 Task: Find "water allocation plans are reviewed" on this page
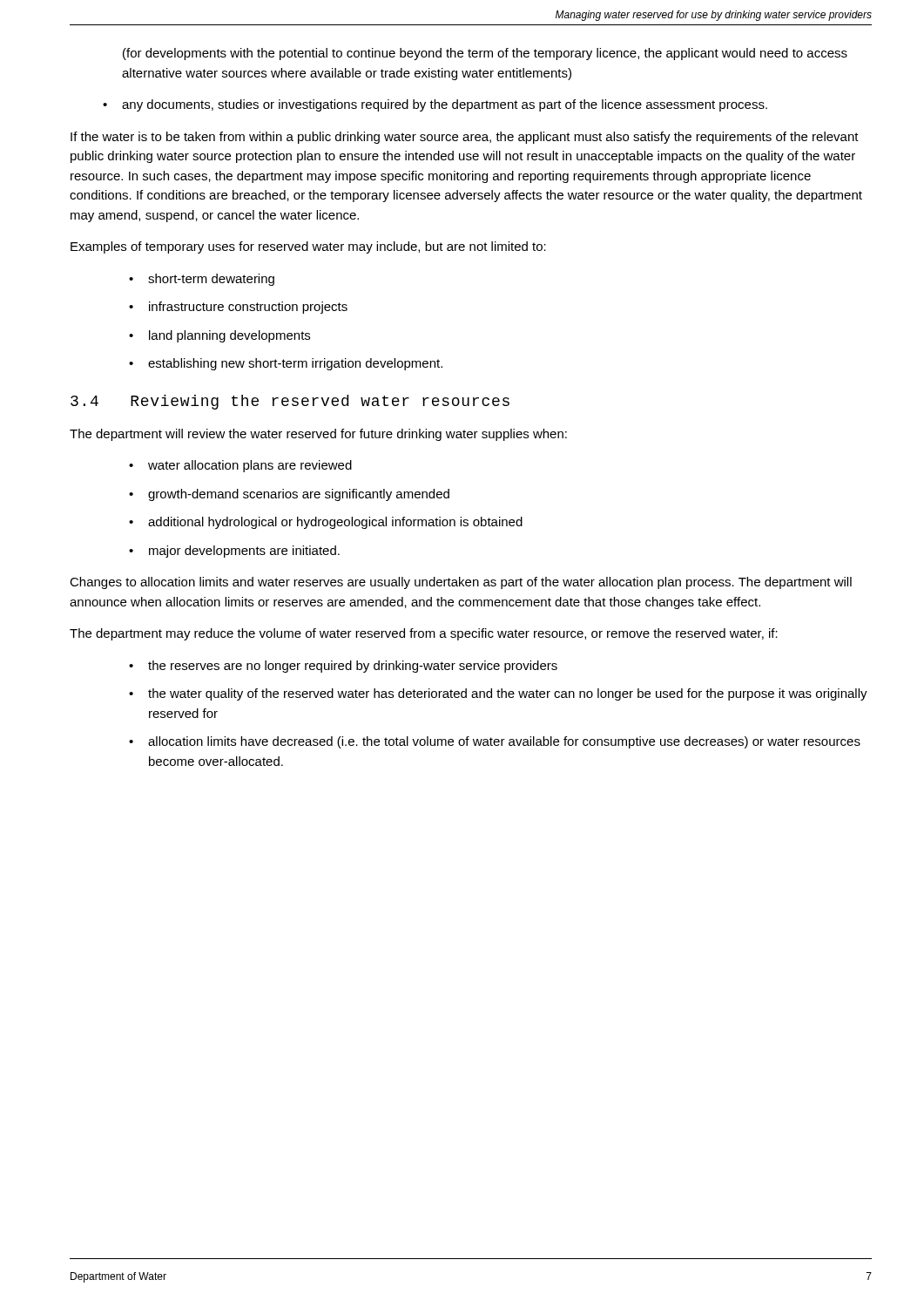click(x=250, y=465)
